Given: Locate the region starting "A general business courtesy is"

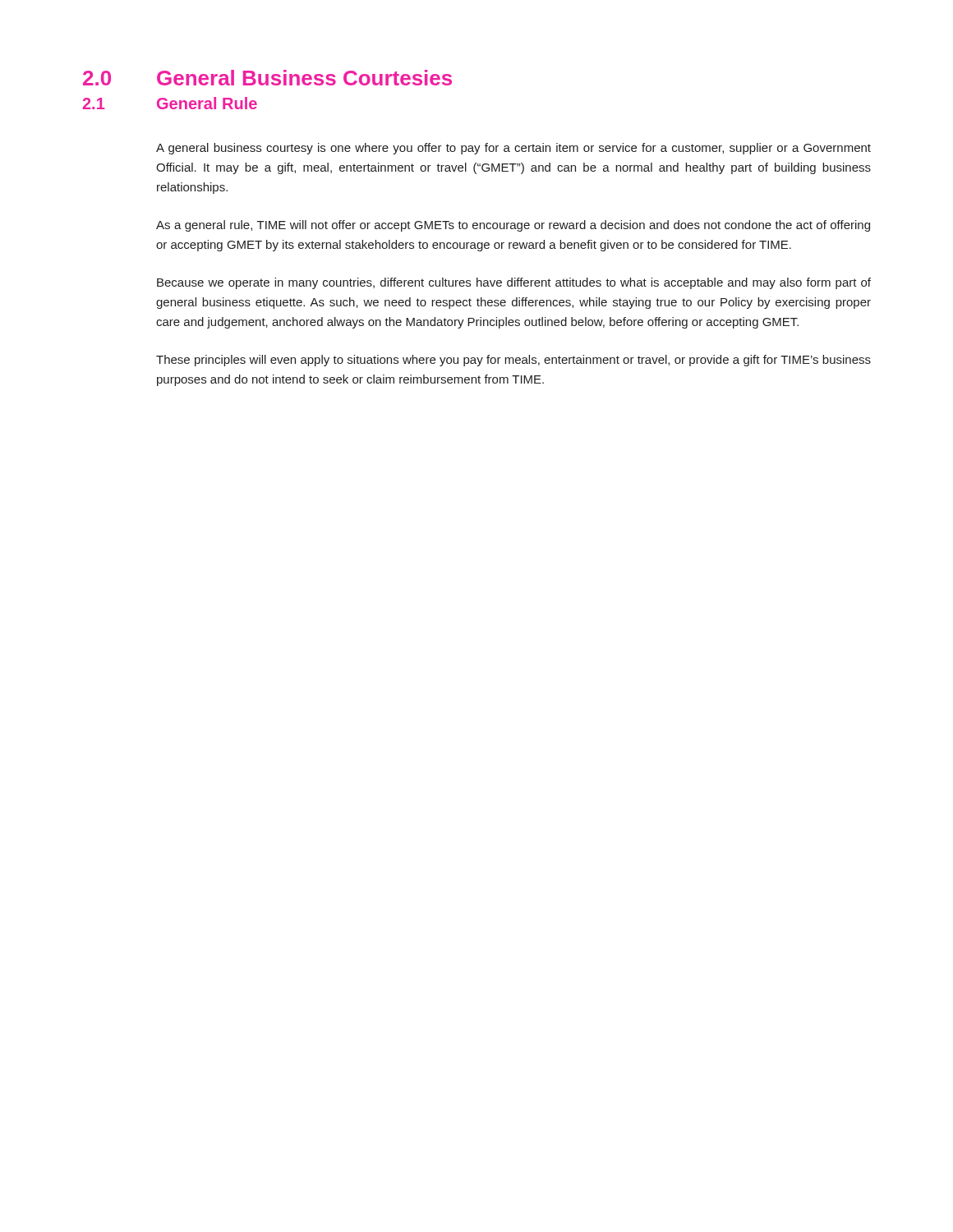Looking at the screenshot, I should 513,167.
